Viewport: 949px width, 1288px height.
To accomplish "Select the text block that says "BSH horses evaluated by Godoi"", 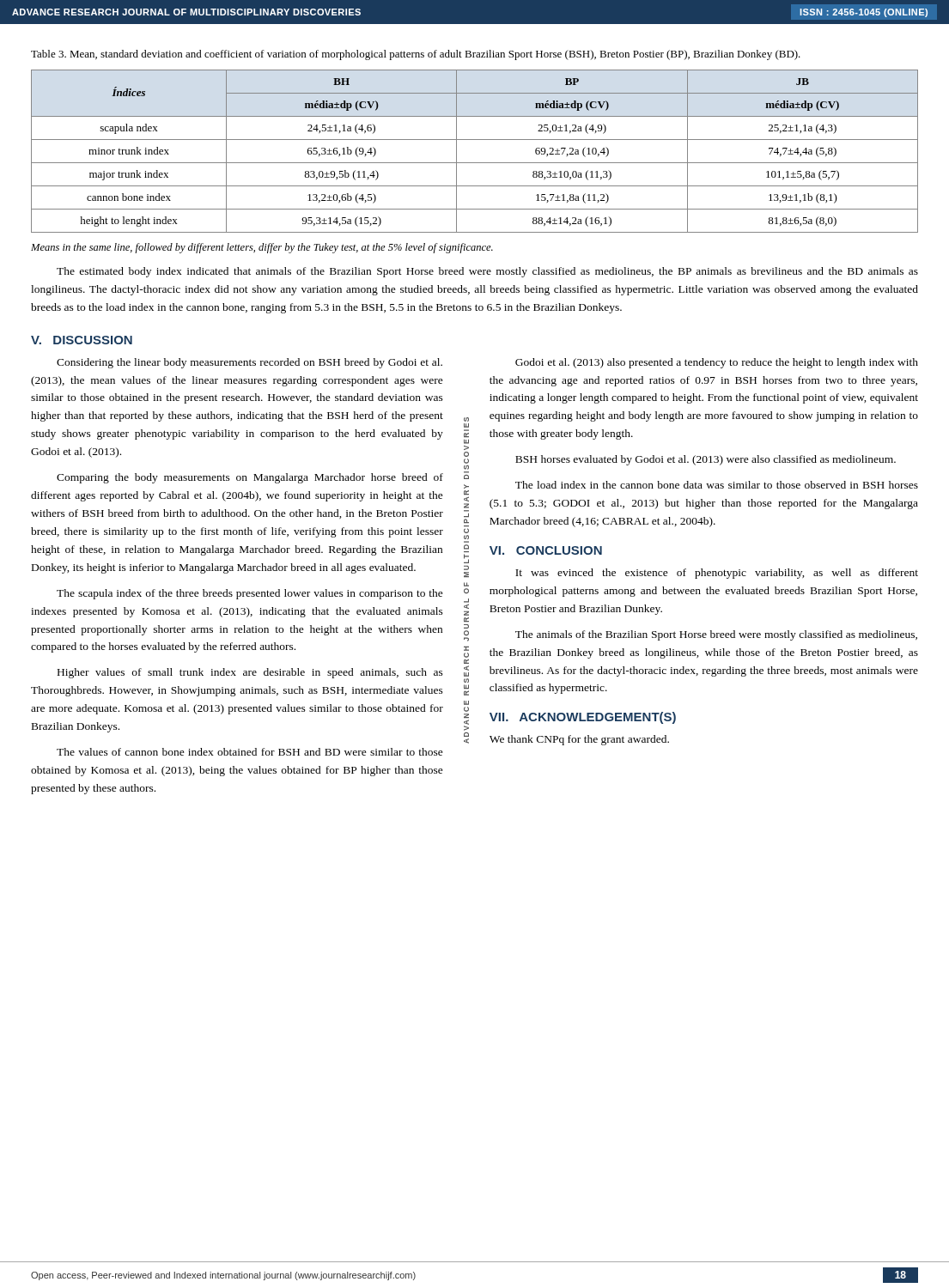I will click(706, 459).
